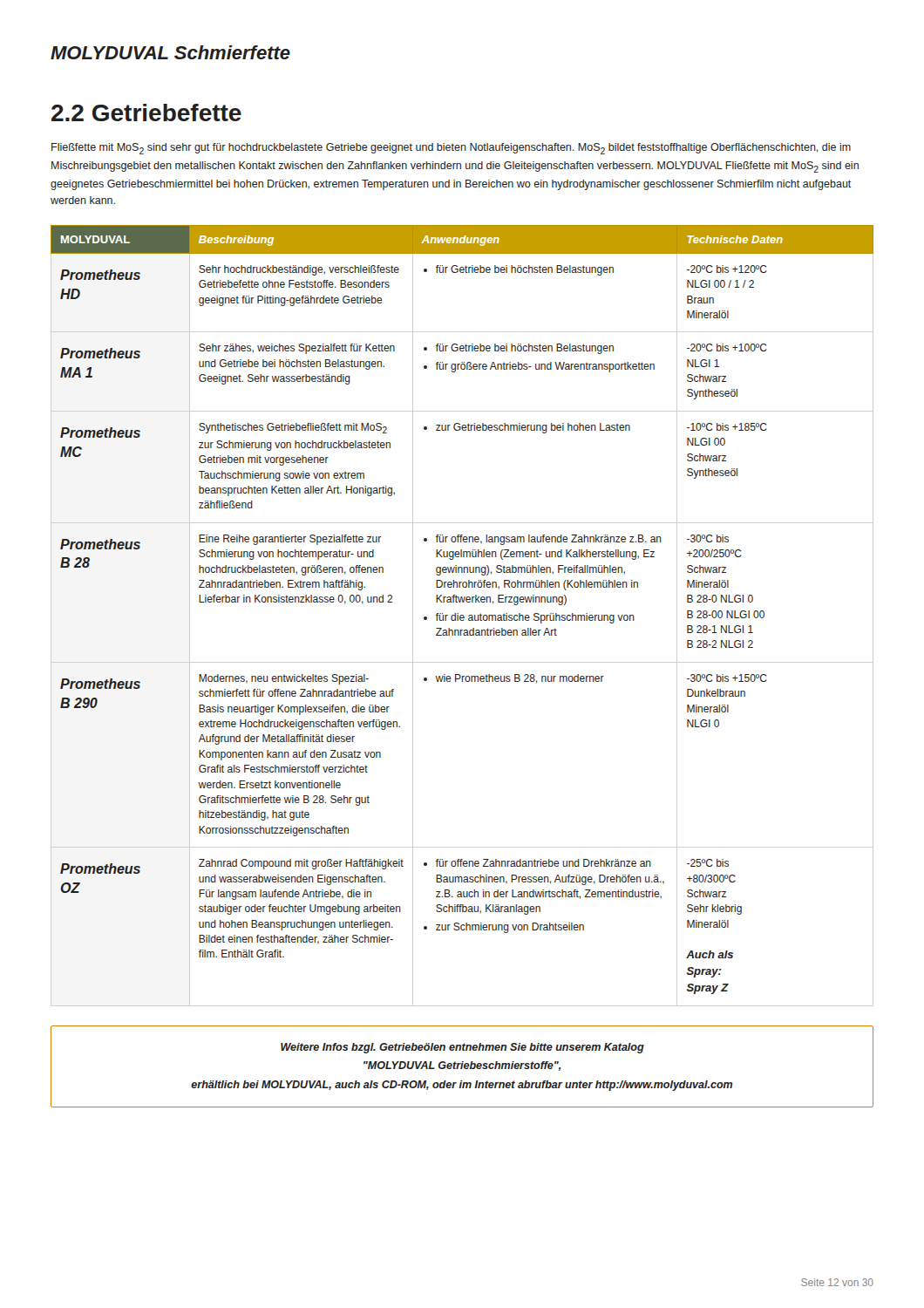Click on the title that says "MOLYDUVAL Schmierfette"
The height and width of the screenshot is (1308, 924).
click(170, 53)
